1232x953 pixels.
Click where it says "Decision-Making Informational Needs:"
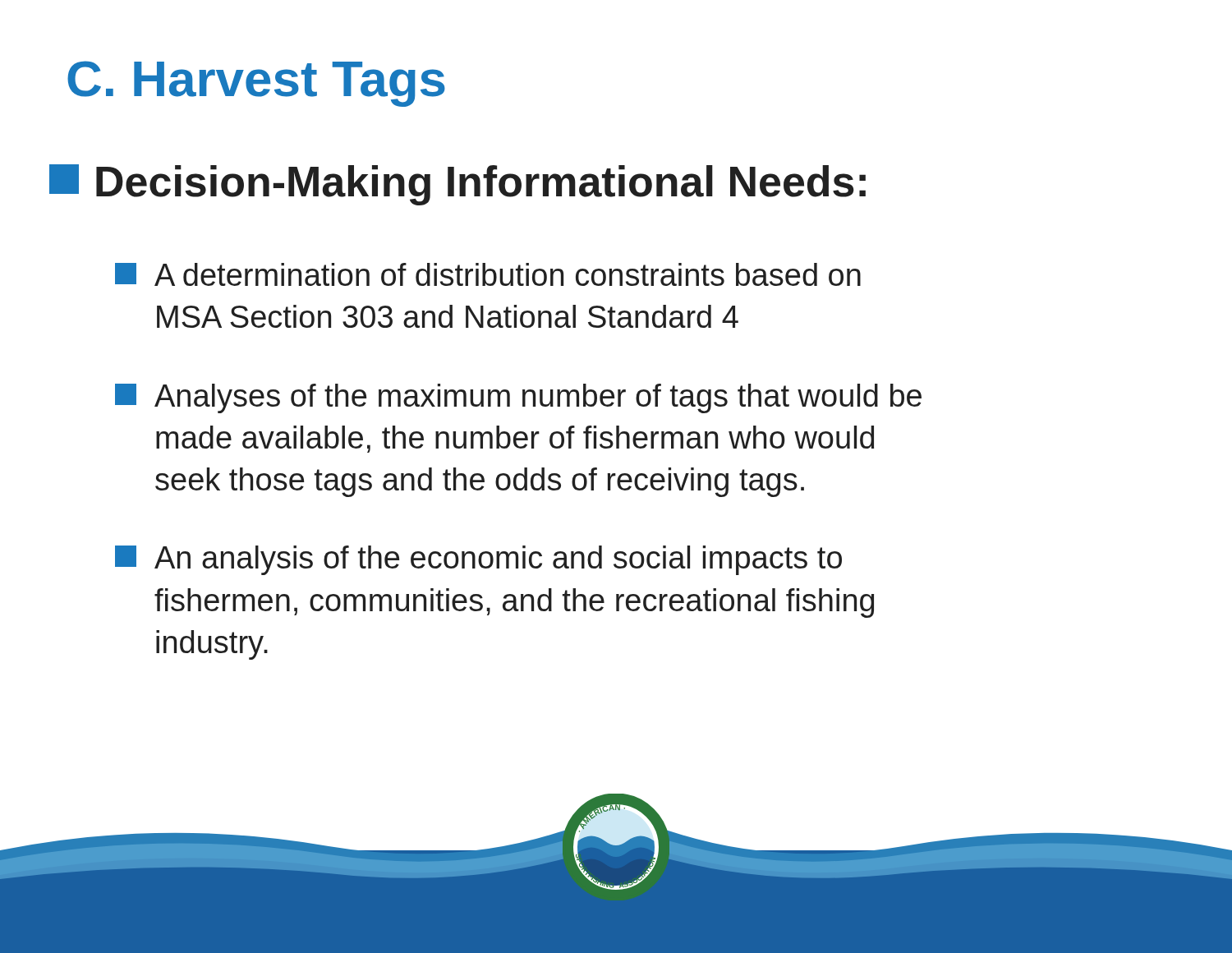pos(459,182)
